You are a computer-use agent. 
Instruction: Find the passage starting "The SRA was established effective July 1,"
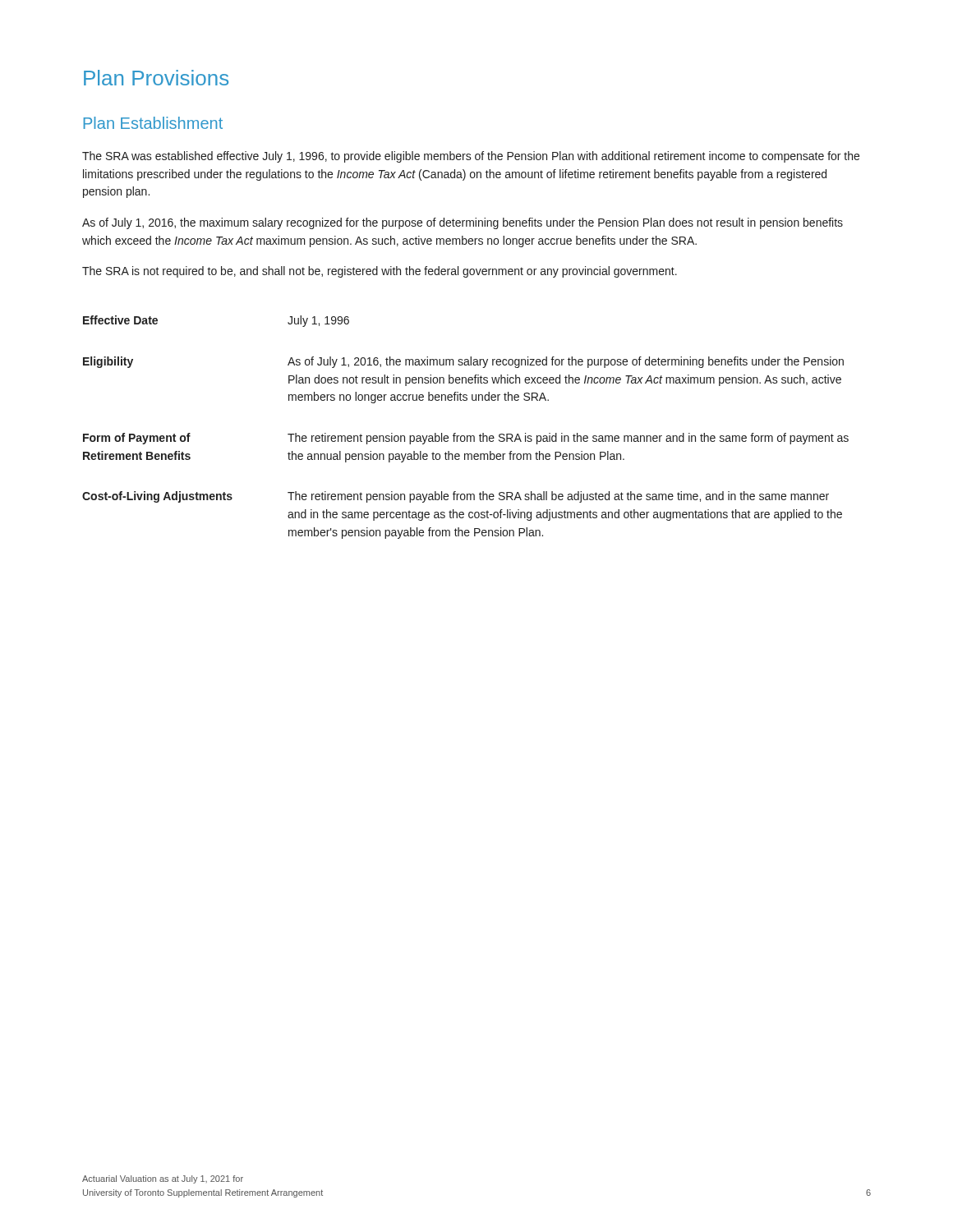point(471,174)
